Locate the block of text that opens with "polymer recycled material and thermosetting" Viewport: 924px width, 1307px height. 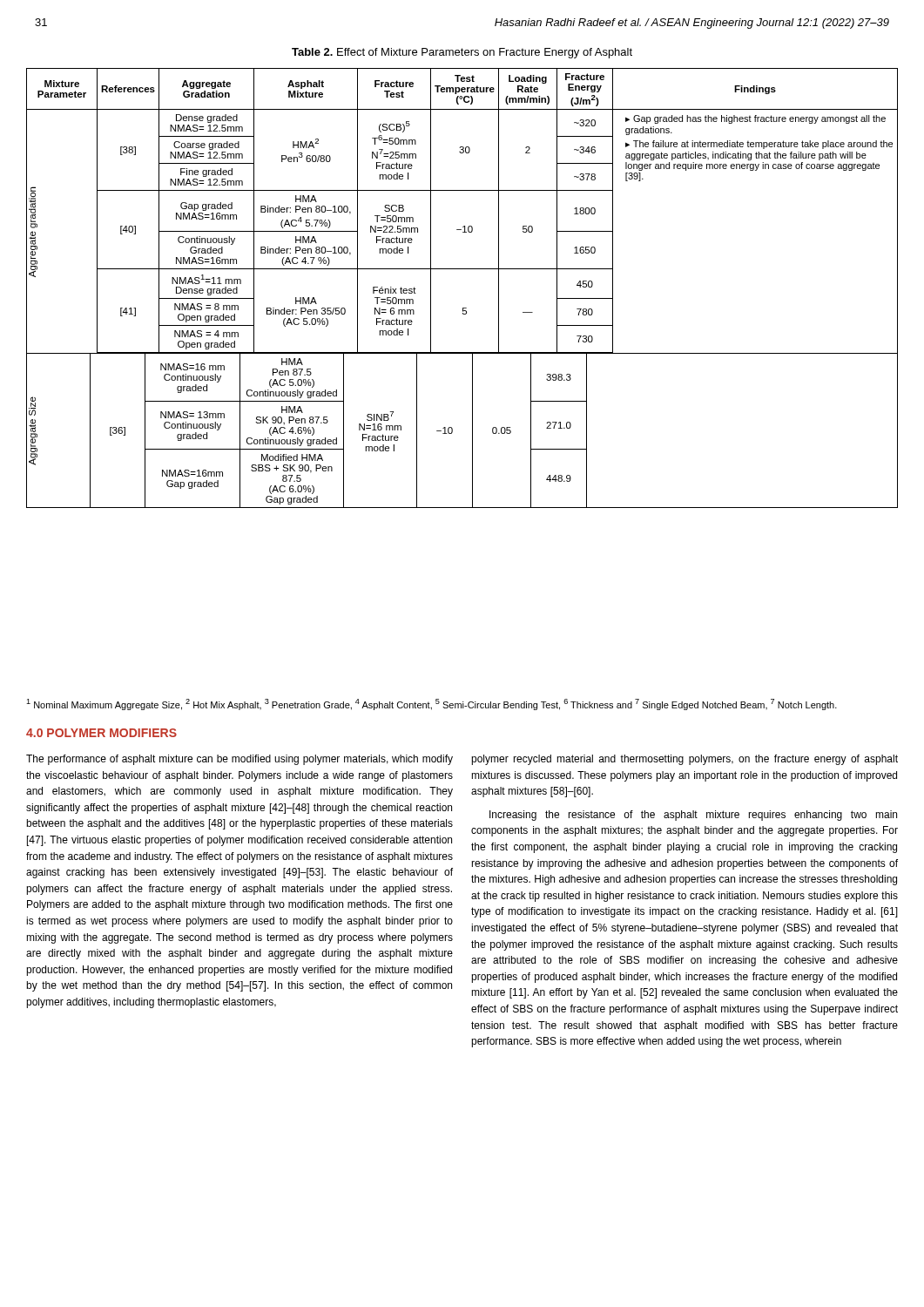[684, 900]
